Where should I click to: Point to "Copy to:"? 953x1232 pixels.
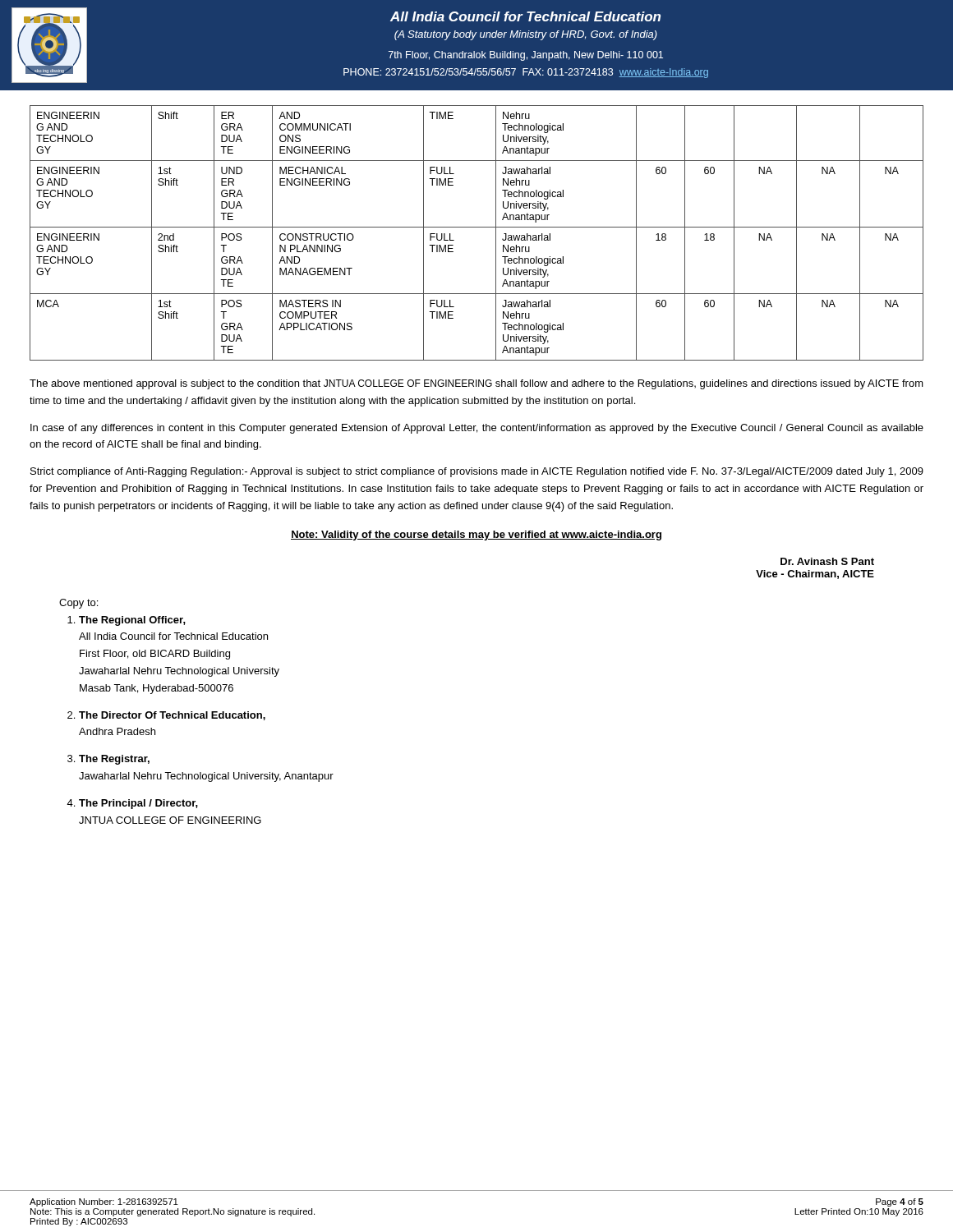[x=79, y=602]
